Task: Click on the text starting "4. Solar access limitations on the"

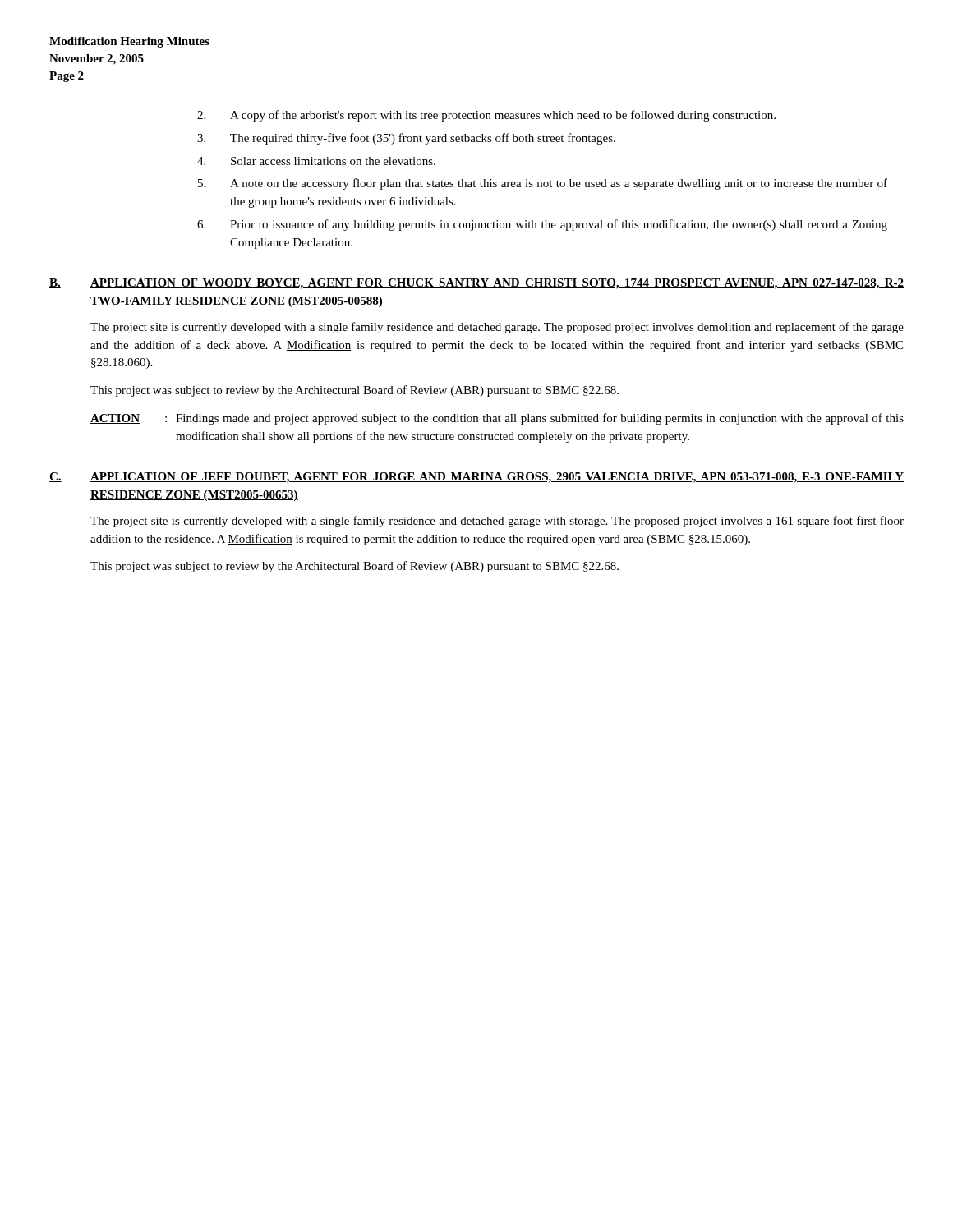Action: [x=316, y=161]
